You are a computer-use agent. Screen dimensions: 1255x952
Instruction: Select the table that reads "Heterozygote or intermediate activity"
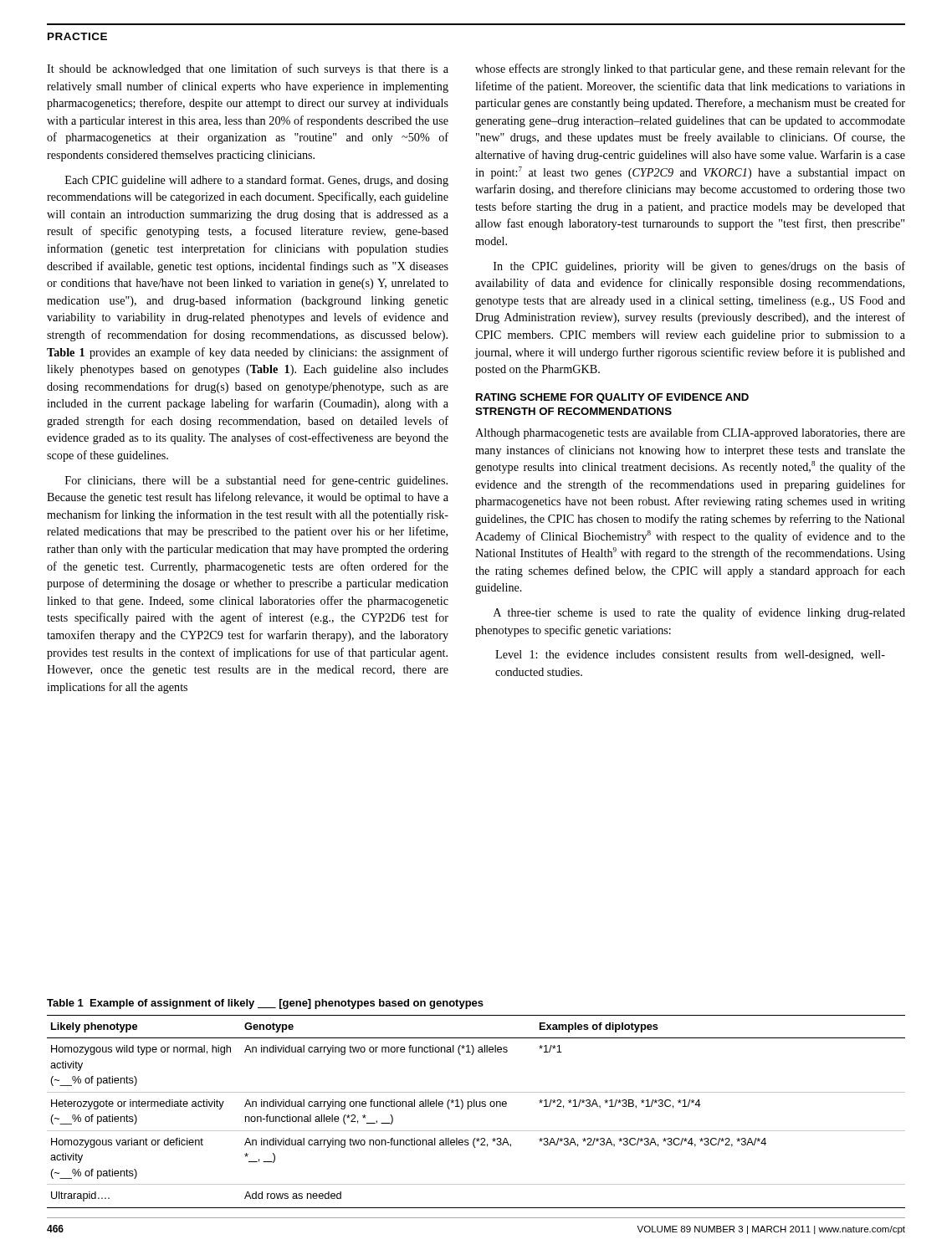click(476, 1111)
